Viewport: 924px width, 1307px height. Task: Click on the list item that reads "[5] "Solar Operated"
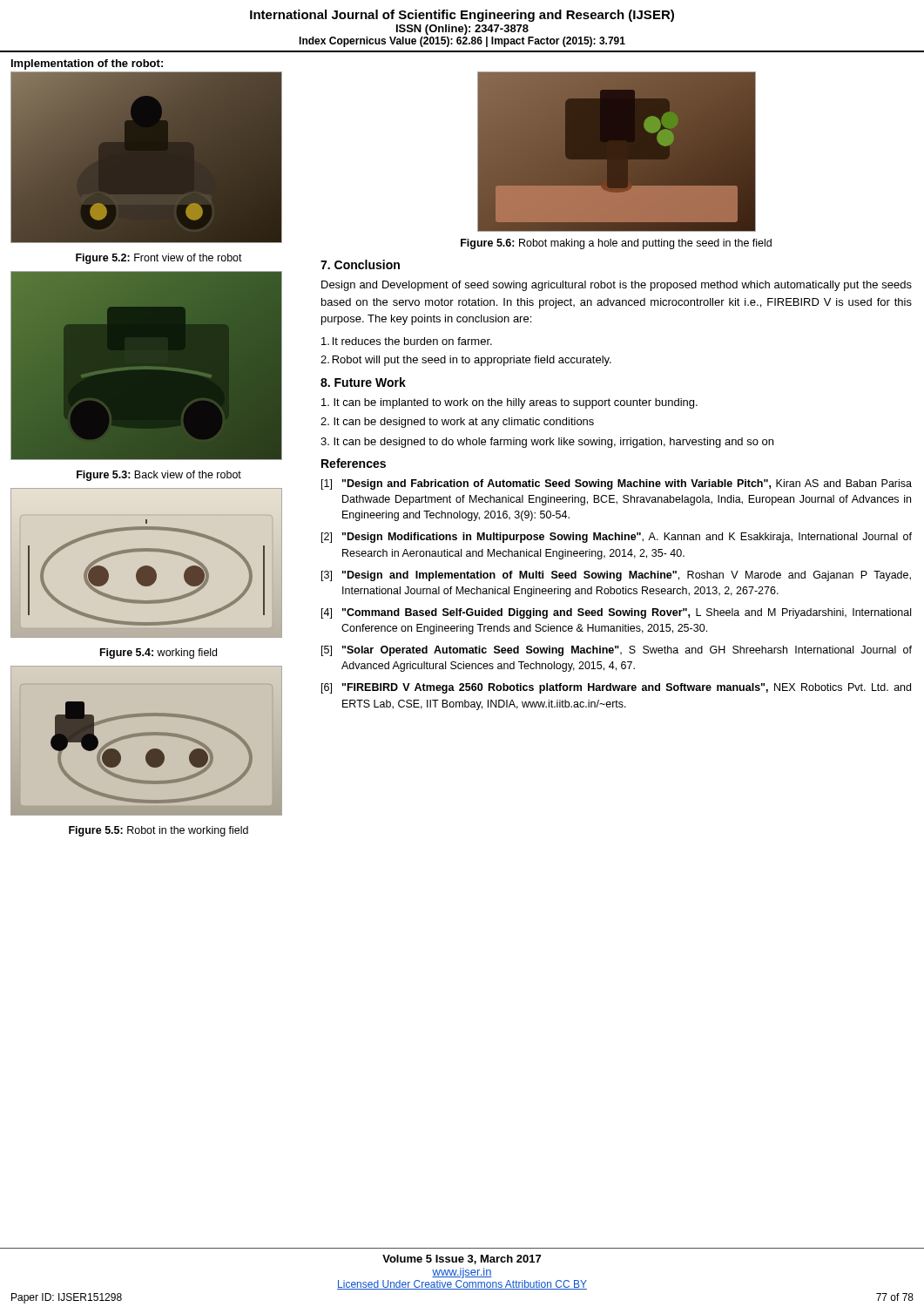click(616, 658)
